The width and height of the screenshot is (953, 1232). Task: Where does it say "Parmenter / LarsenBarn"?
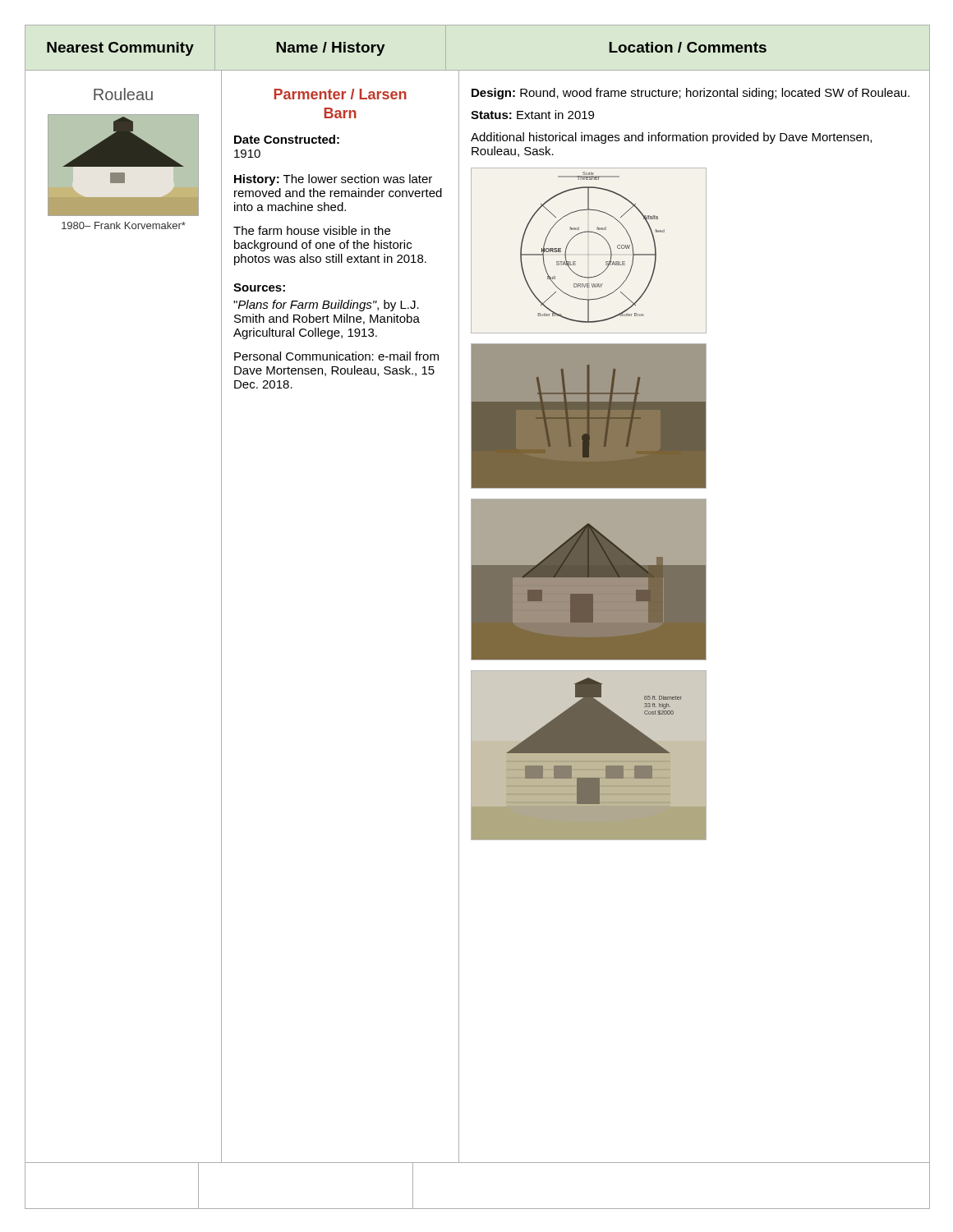[x=340, y=104]
